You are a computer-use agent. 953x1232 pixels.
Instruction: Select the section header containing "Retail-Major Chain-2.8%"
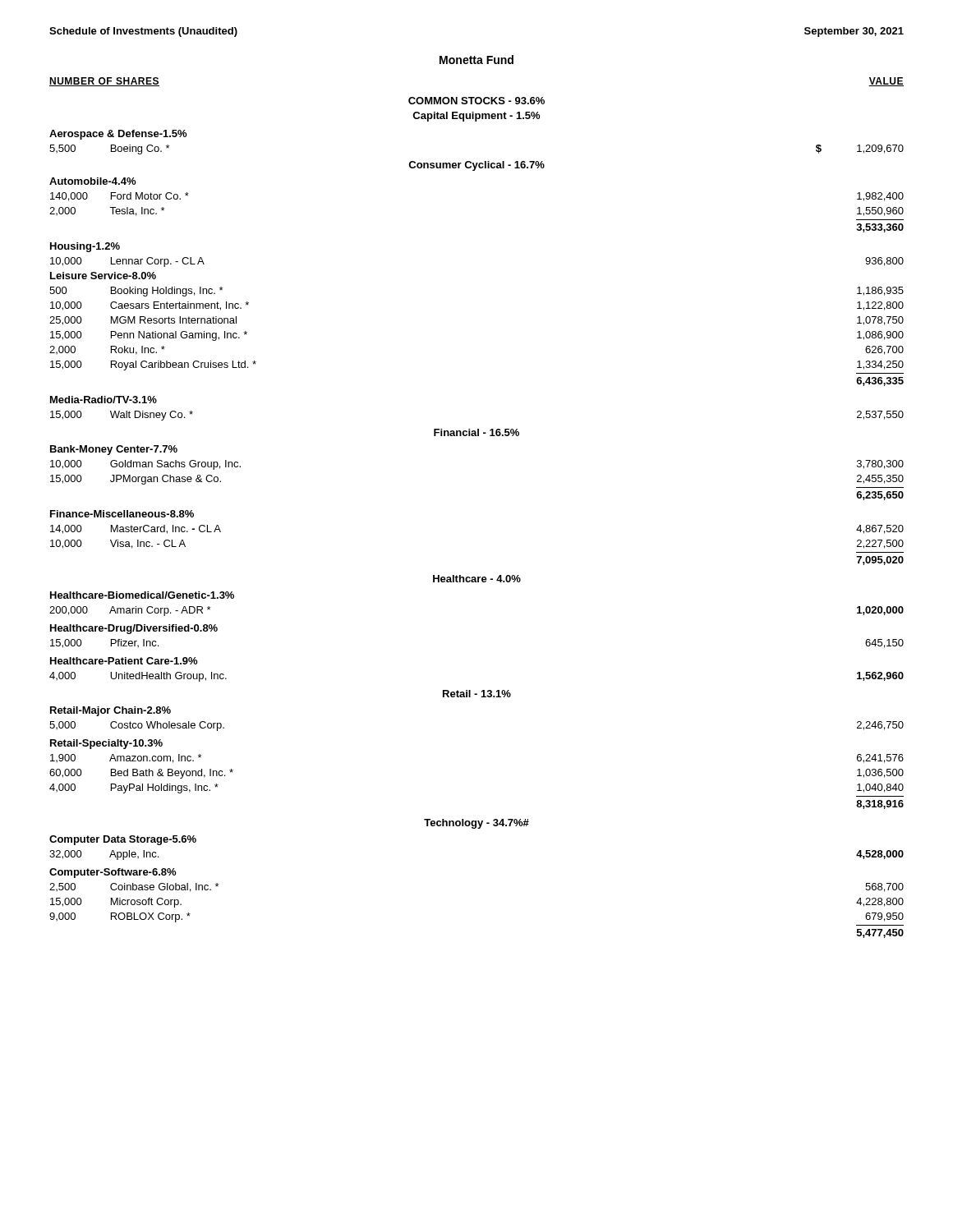coord(110,710)
